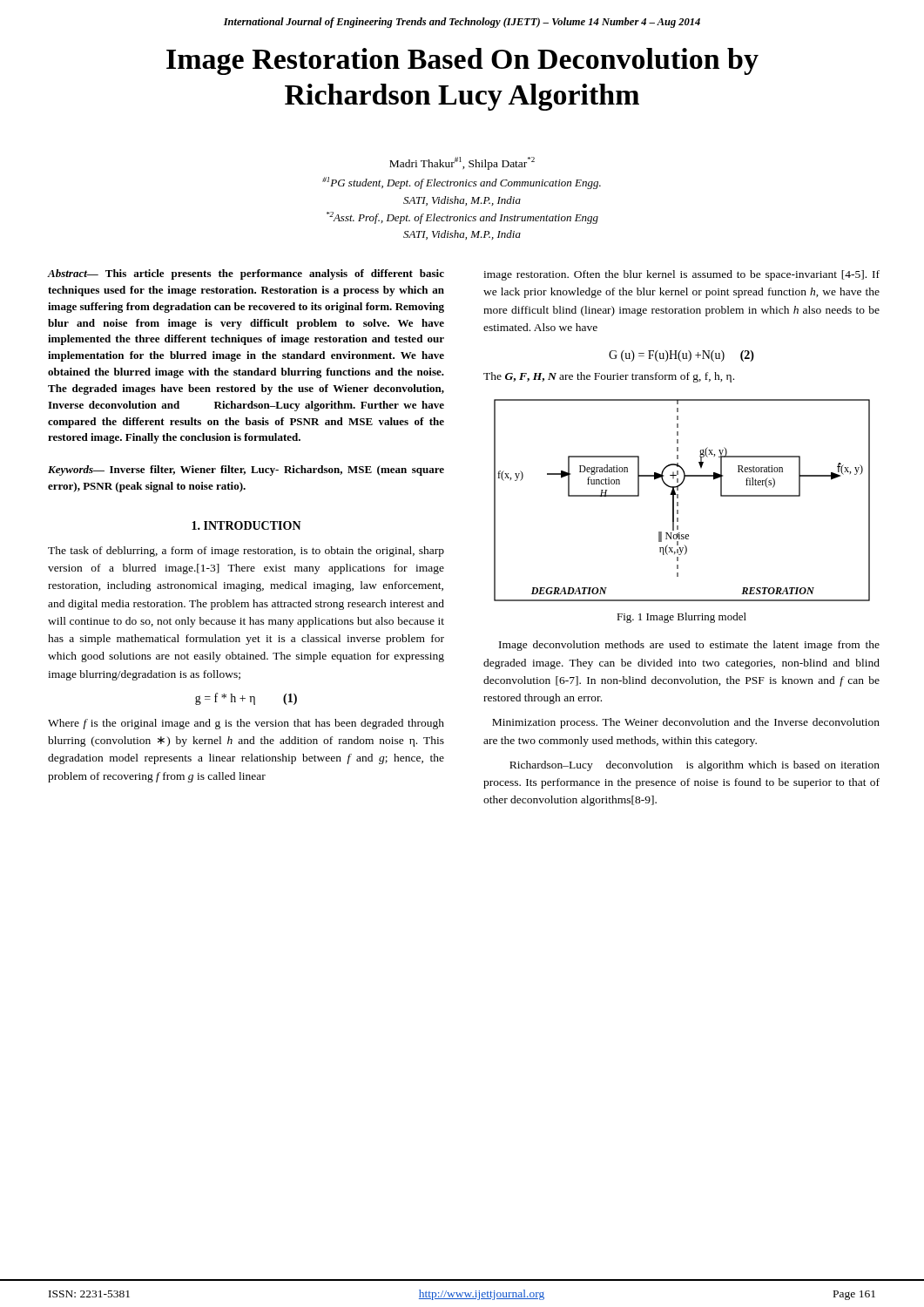
Task: Select the flowchart
Action: tap(681, 500)
